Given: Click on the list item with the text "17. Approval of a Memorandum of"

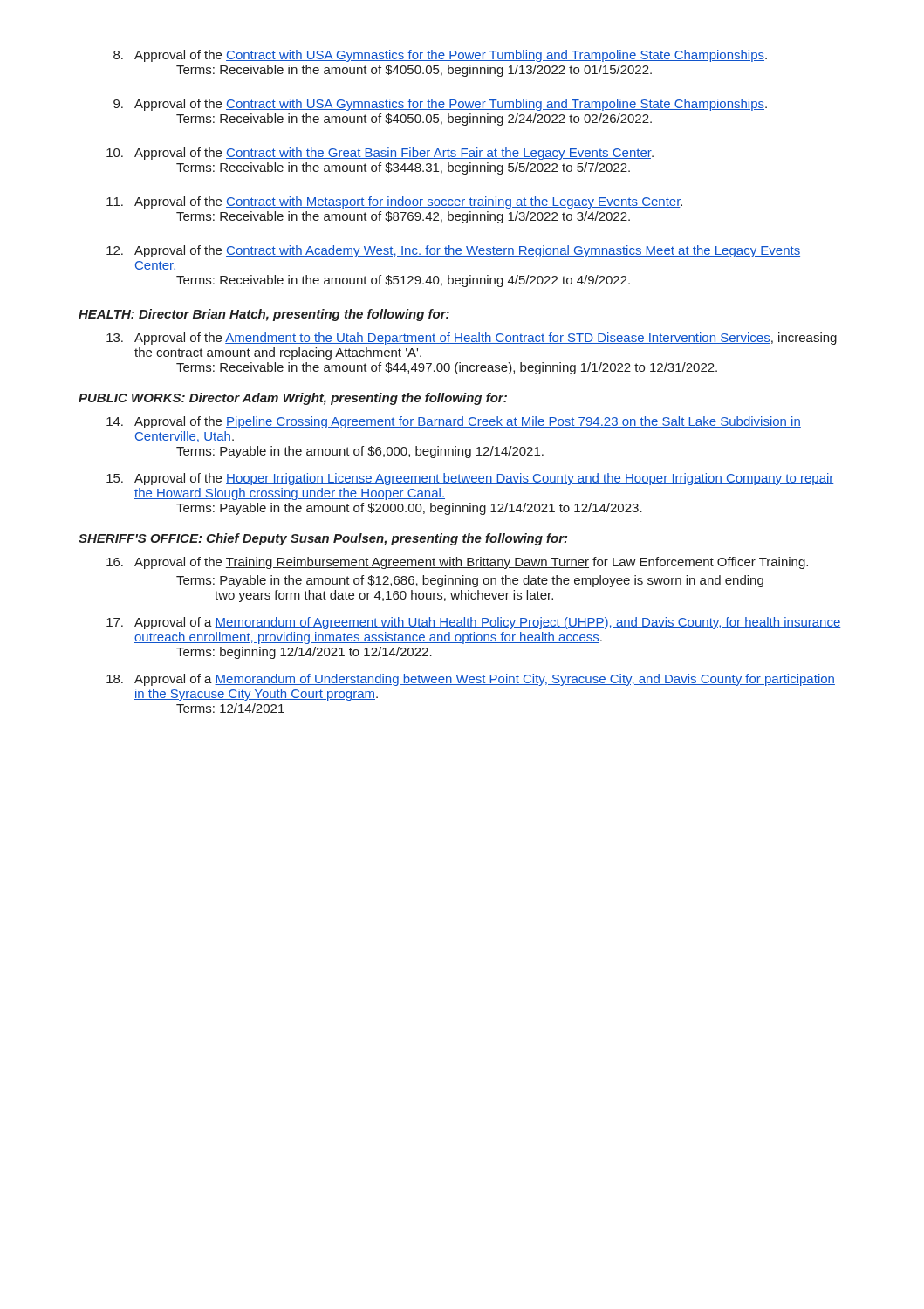Looking at the screenshot, I should coord(462,637).
